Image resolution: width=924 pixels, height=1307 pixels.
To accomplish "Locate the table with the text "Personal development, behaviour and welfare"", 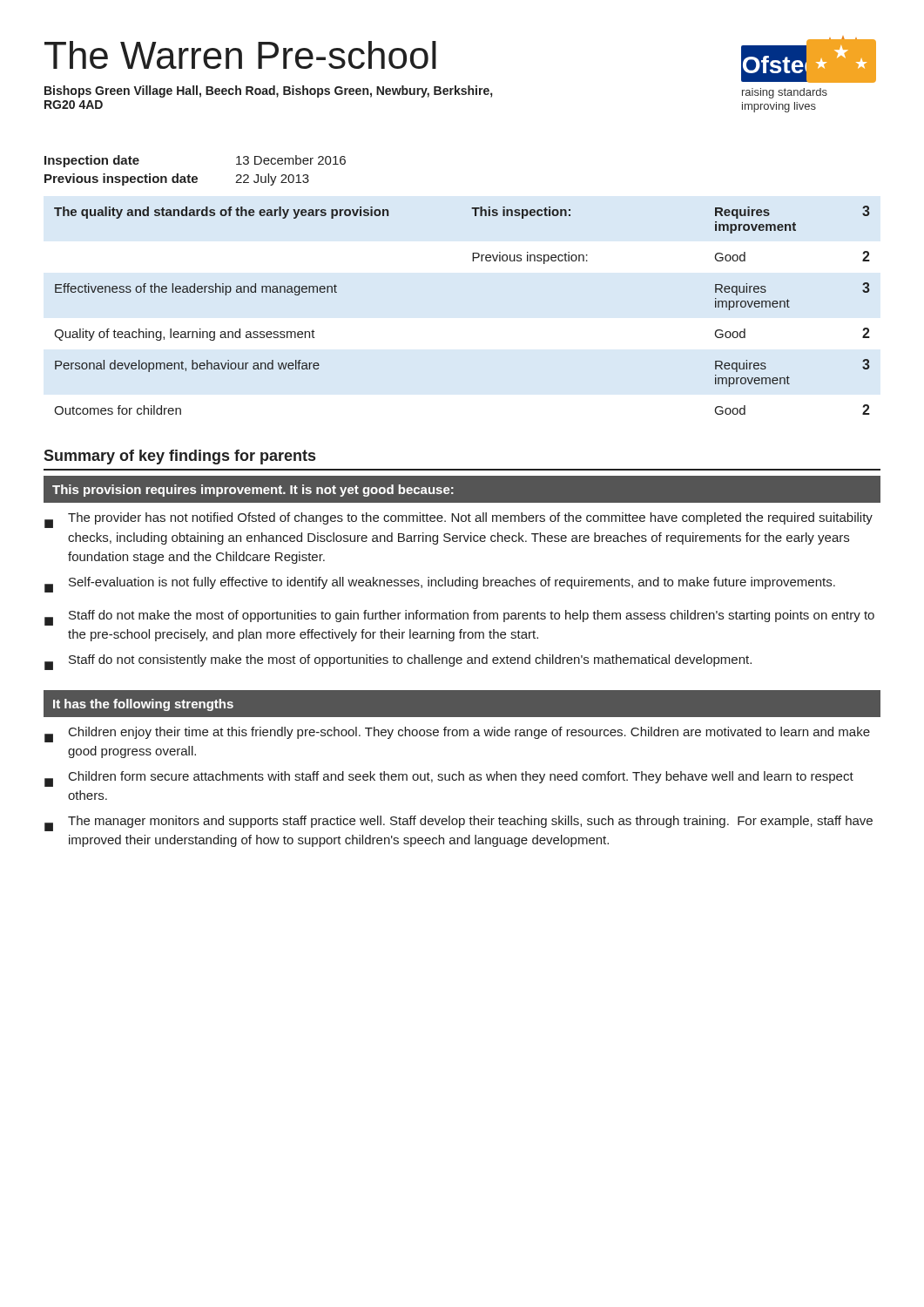I will pyautogui.click(x=462, y=311).
